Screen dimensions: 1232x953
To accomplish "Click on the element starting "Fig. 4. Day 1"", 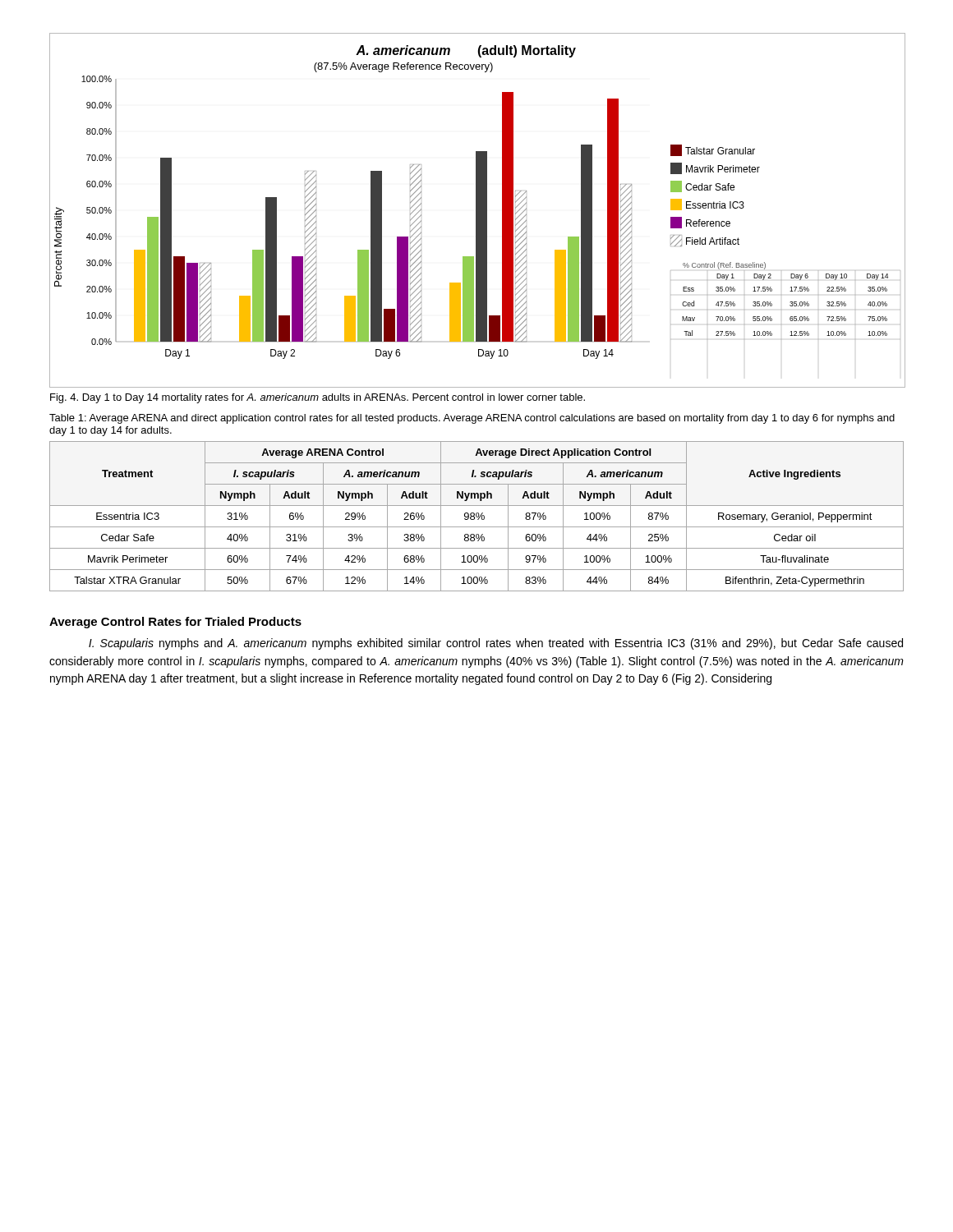I will pyautogui.click(x=318, y=397).
